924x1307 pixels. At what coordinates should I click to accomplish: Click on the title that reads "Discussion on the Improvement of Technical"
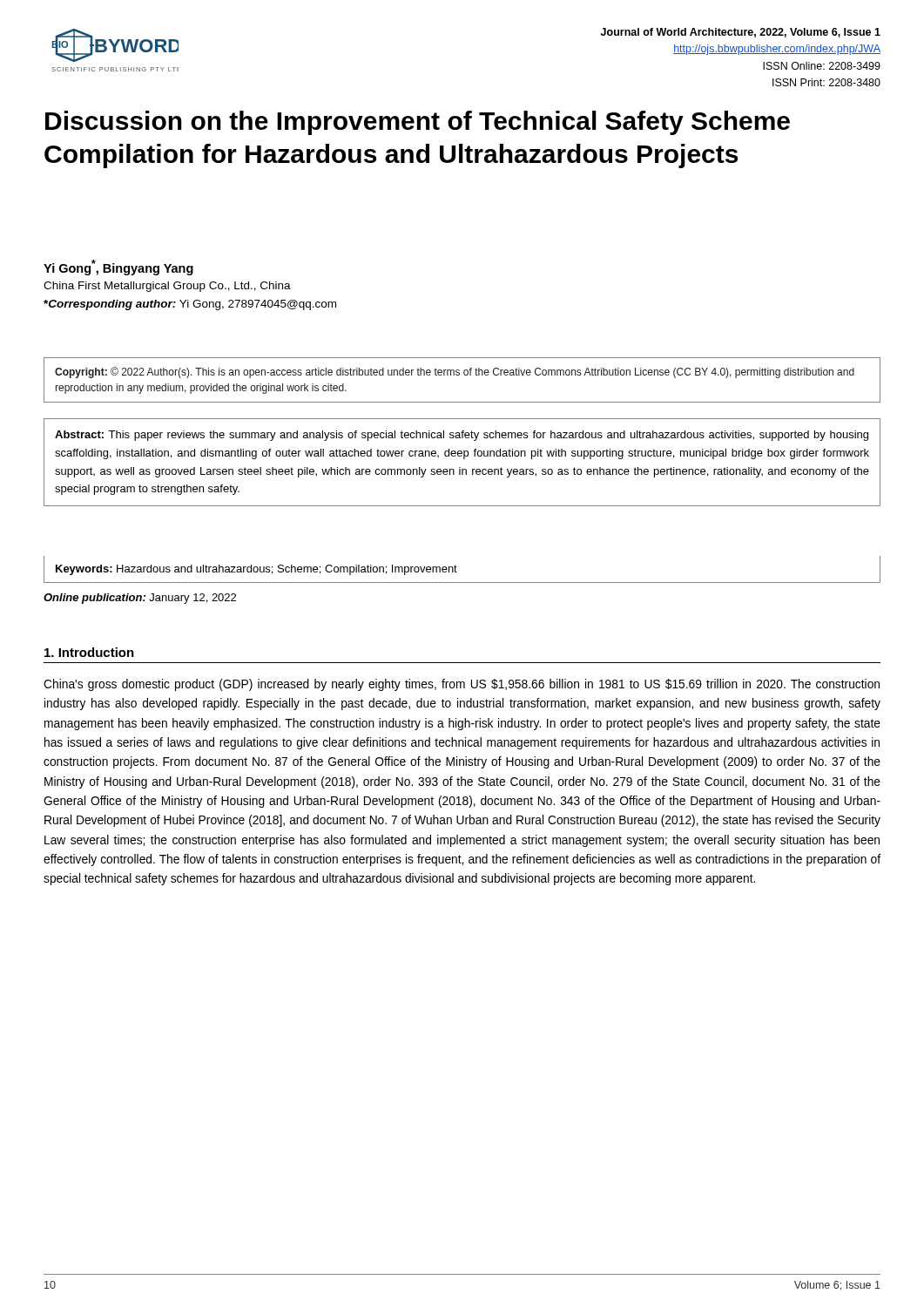click(462, 137)
